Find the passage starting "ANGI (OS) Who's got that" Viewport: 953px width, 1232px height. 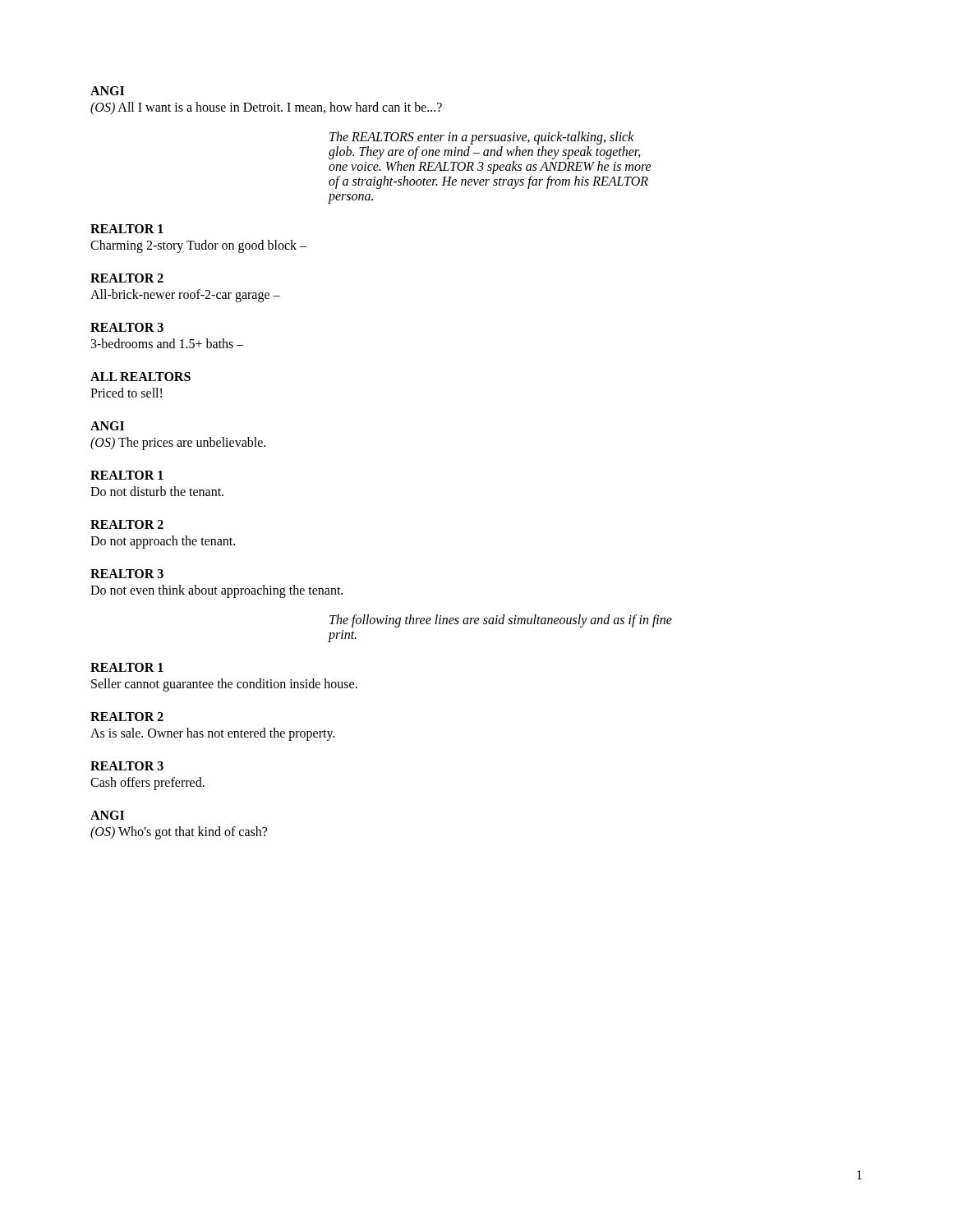[x=107, y=815]
